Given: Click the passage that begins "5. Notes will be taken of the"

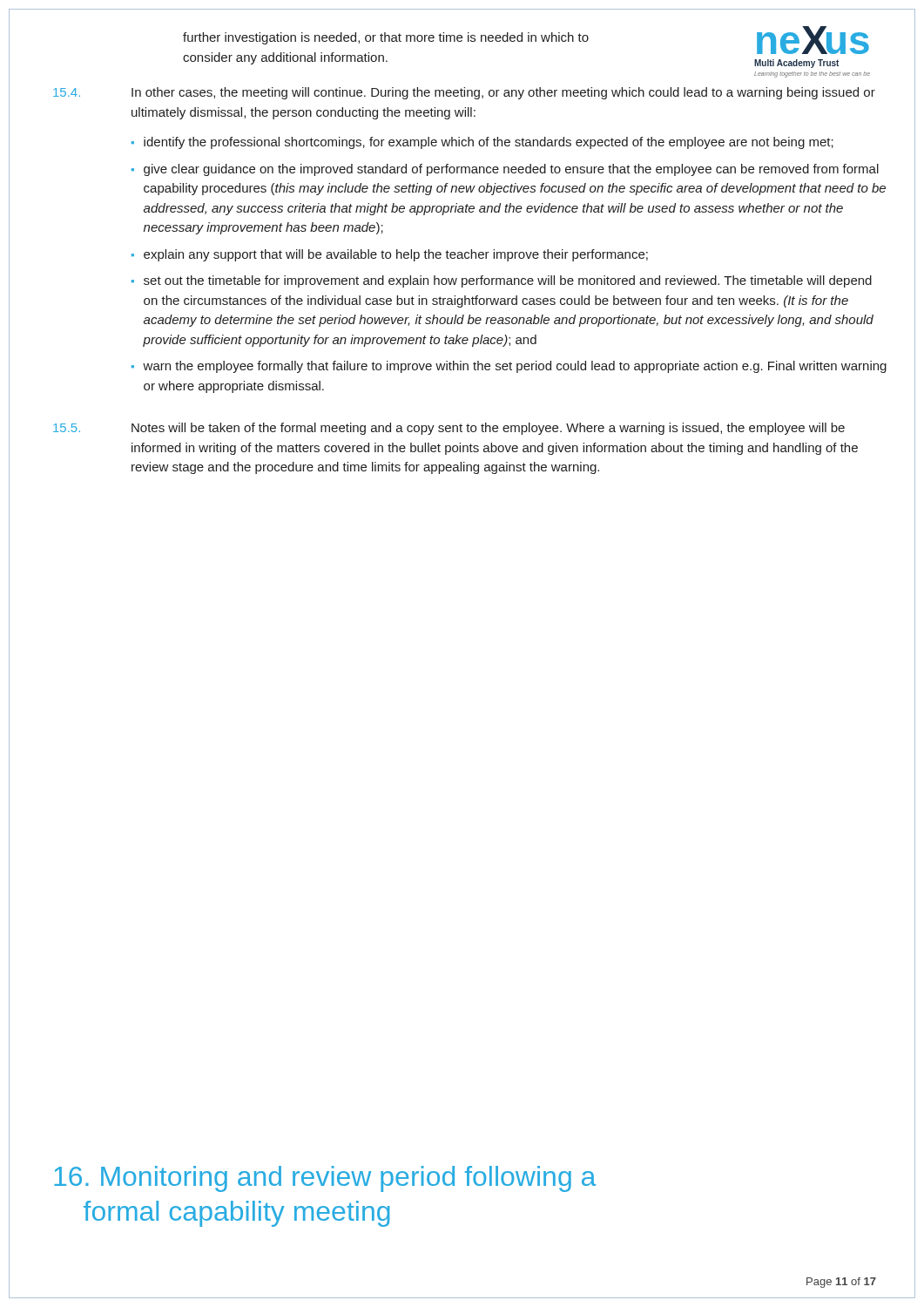Looking at the screenshot, I should 471,448.
